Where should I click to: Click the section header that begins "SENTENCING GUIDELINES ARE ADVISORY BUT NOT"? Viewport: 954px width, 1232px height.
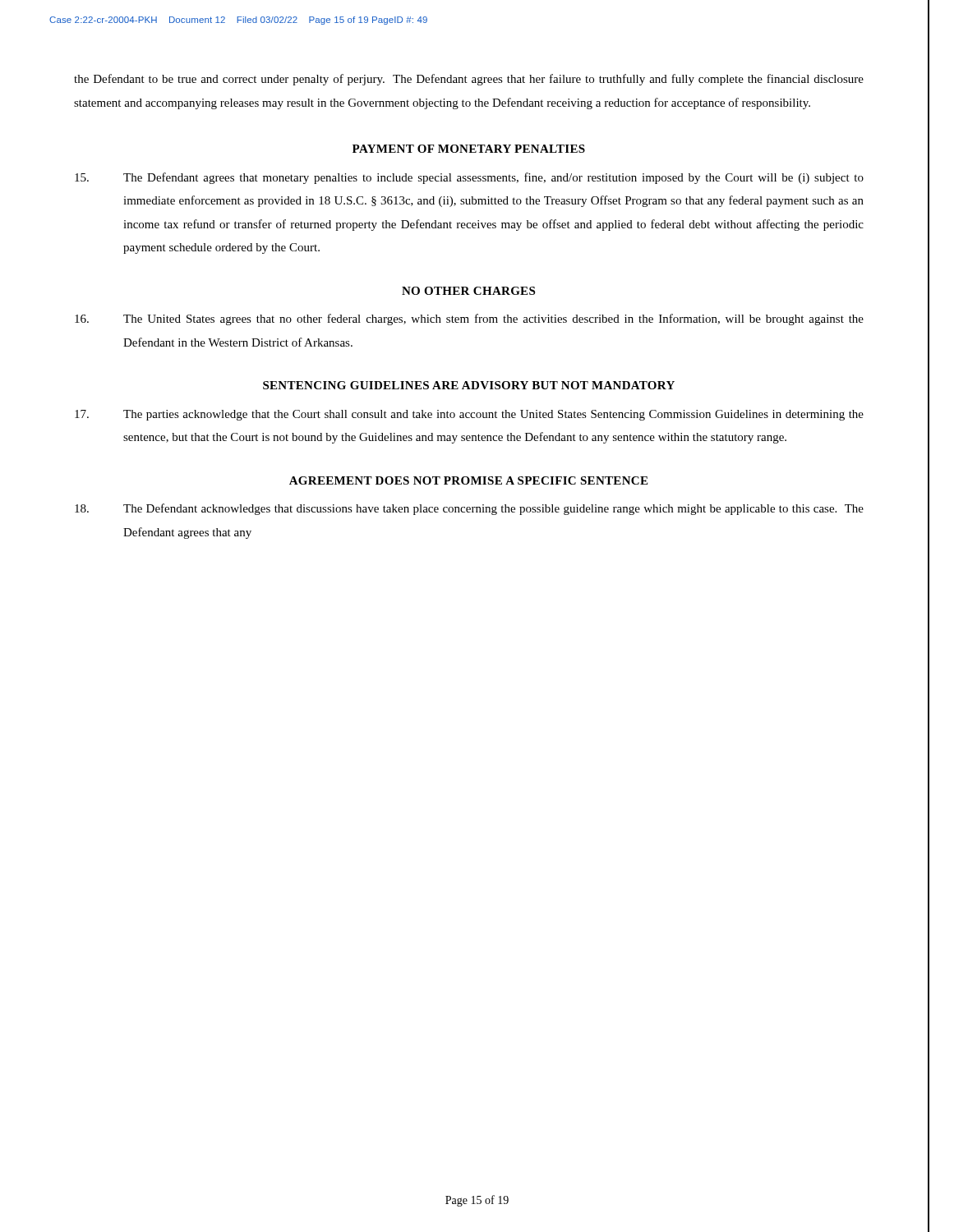coord(469,385)
